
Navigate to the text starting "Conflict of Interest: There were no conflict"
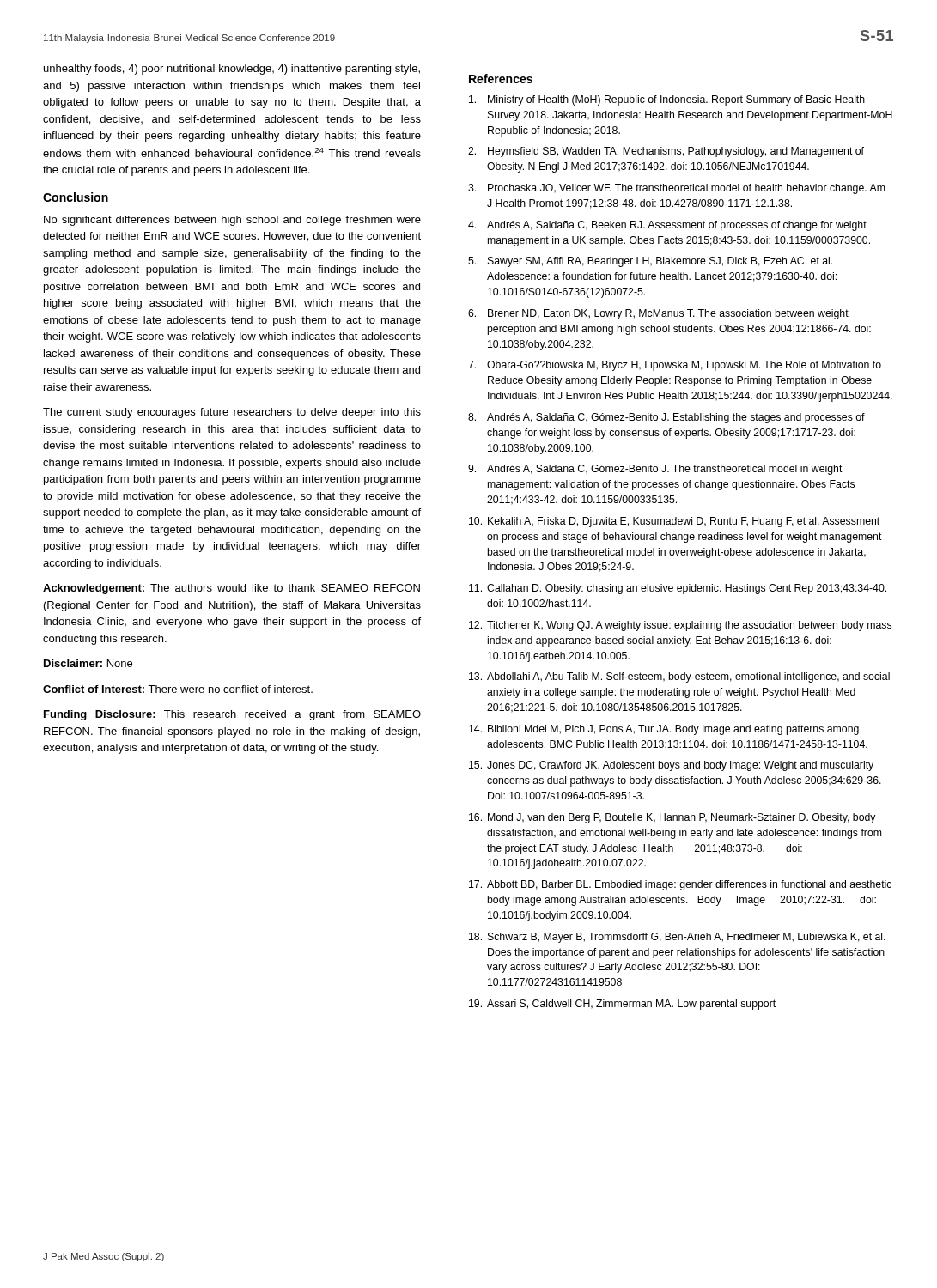coord(232,689)
